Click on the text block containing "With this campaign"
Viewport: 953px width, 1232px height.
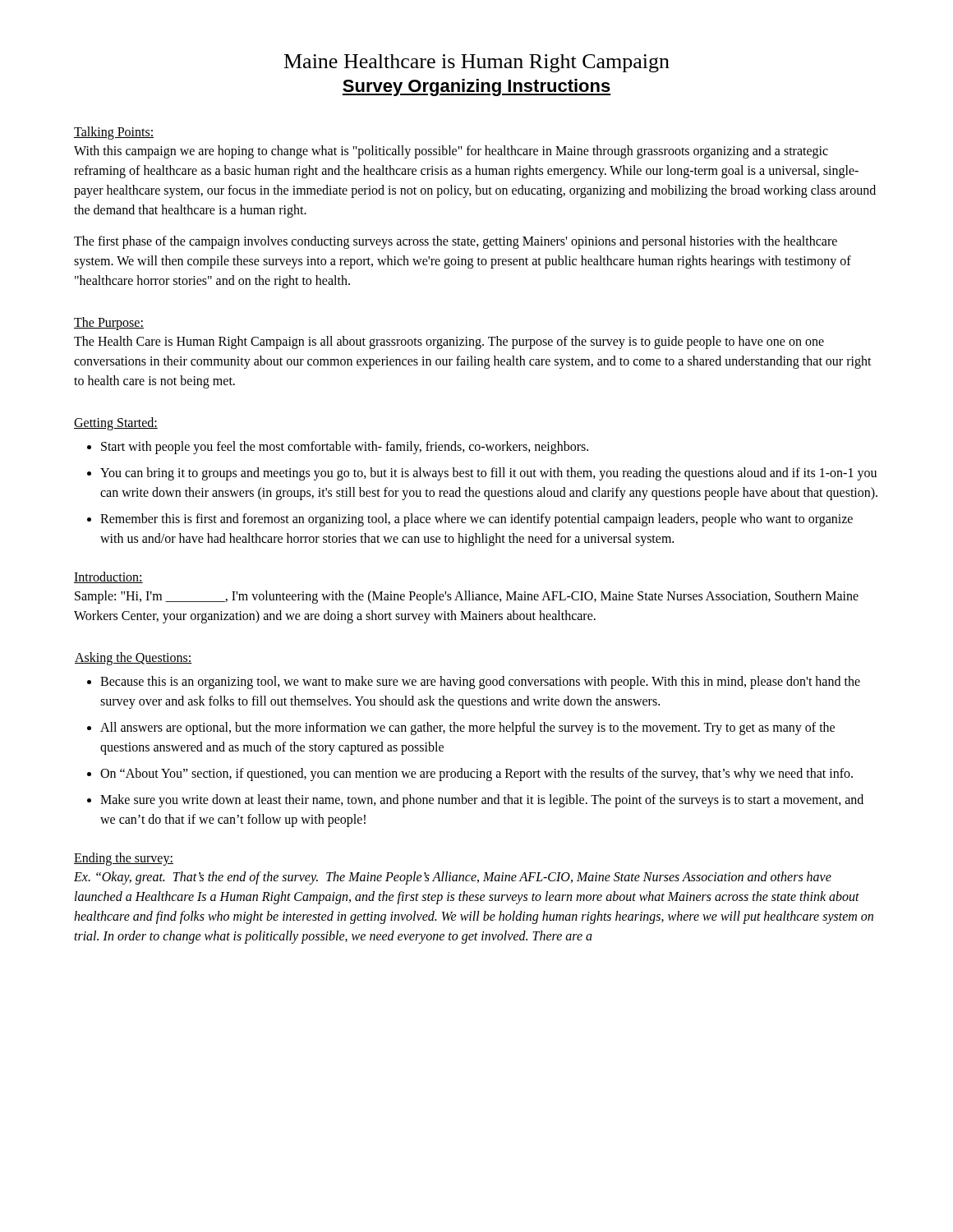(x=475, y=180)
